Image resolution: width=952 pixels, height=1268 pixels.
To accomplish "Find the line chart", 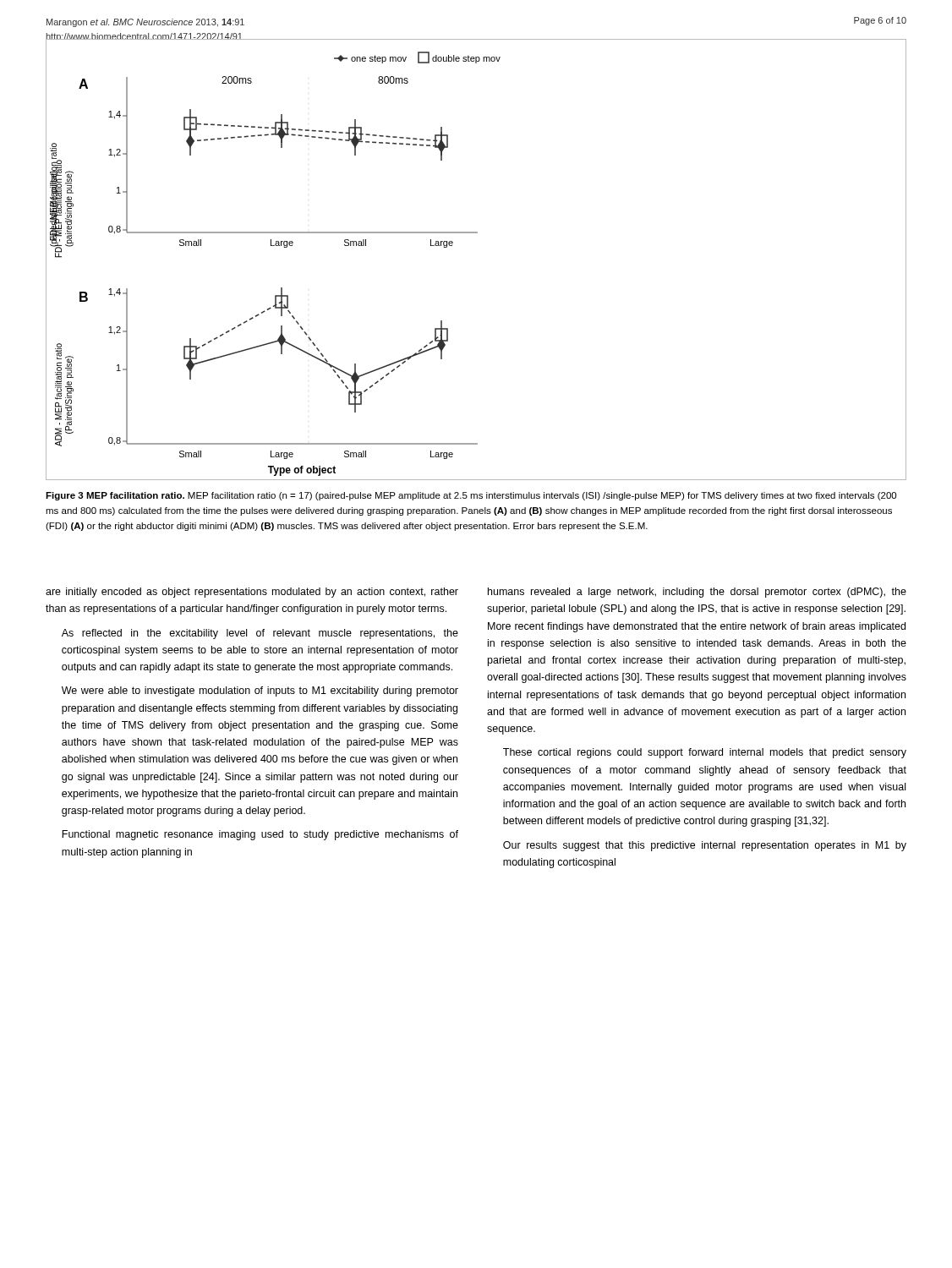I will 476,260.
